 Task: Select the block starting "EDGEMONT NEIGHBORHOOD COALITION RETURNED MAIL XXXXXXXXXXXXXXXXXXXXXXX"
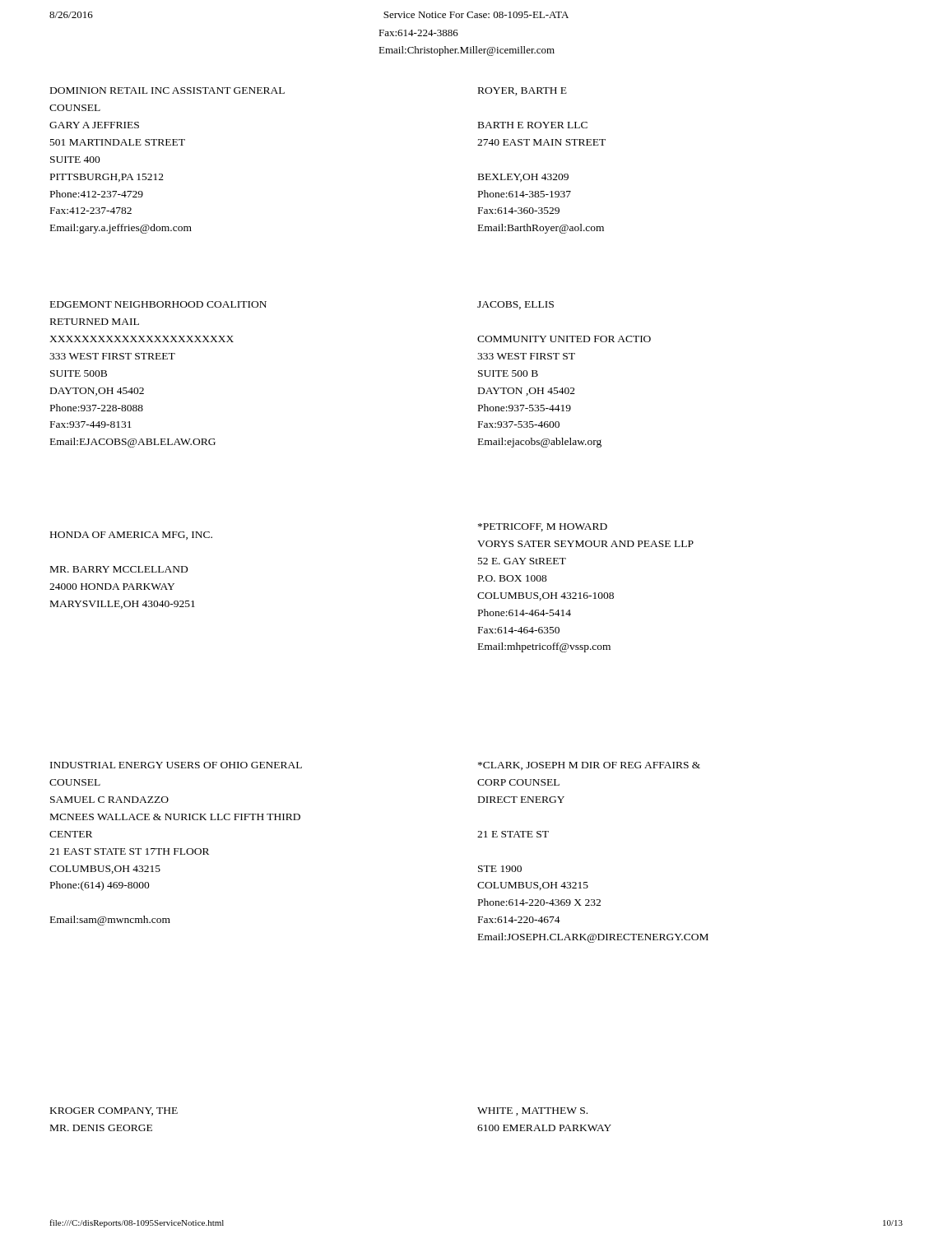pos(158,304)
